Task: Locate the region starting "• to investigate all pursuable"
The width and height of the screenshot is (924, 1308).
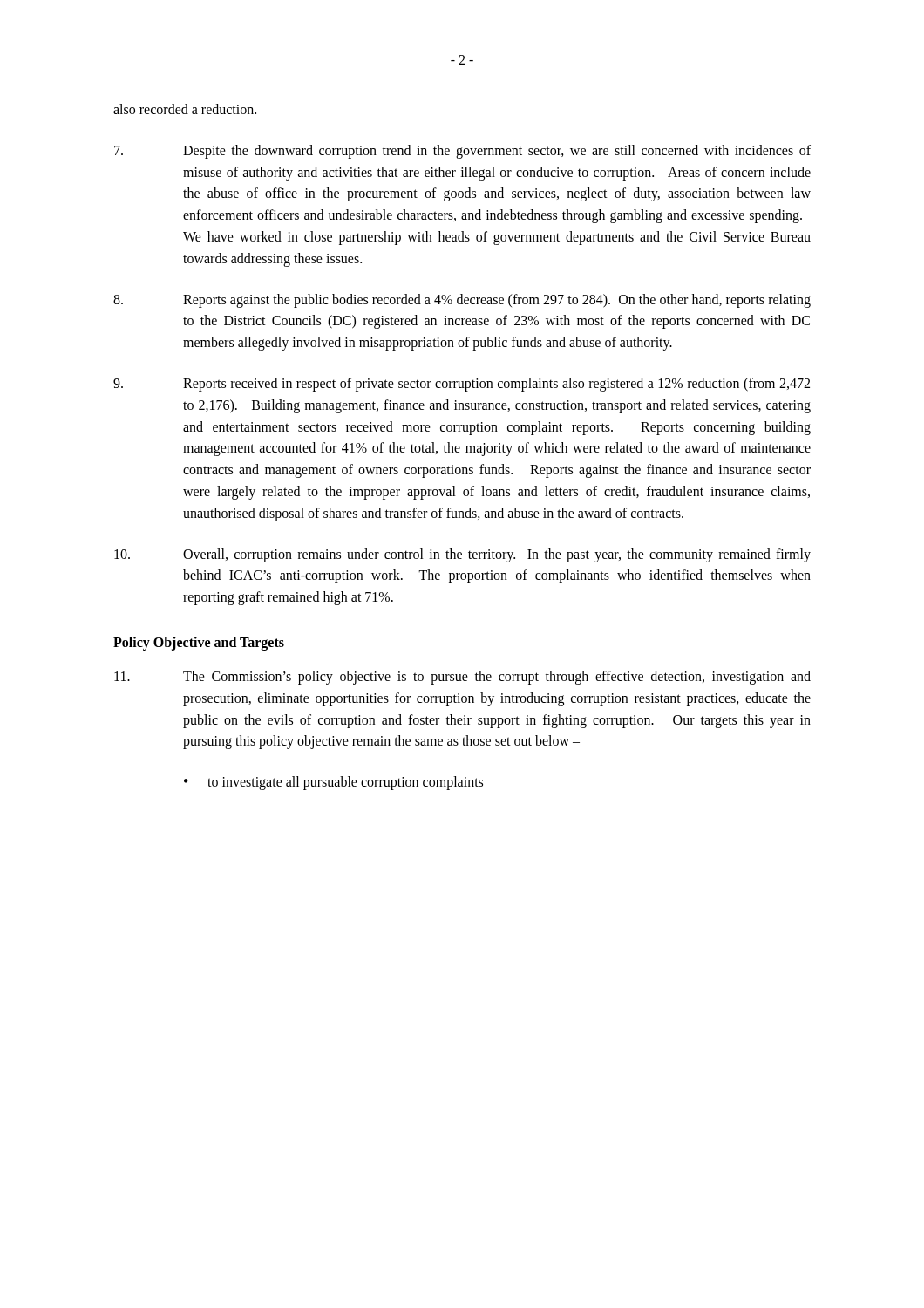Action: point(333,783)
